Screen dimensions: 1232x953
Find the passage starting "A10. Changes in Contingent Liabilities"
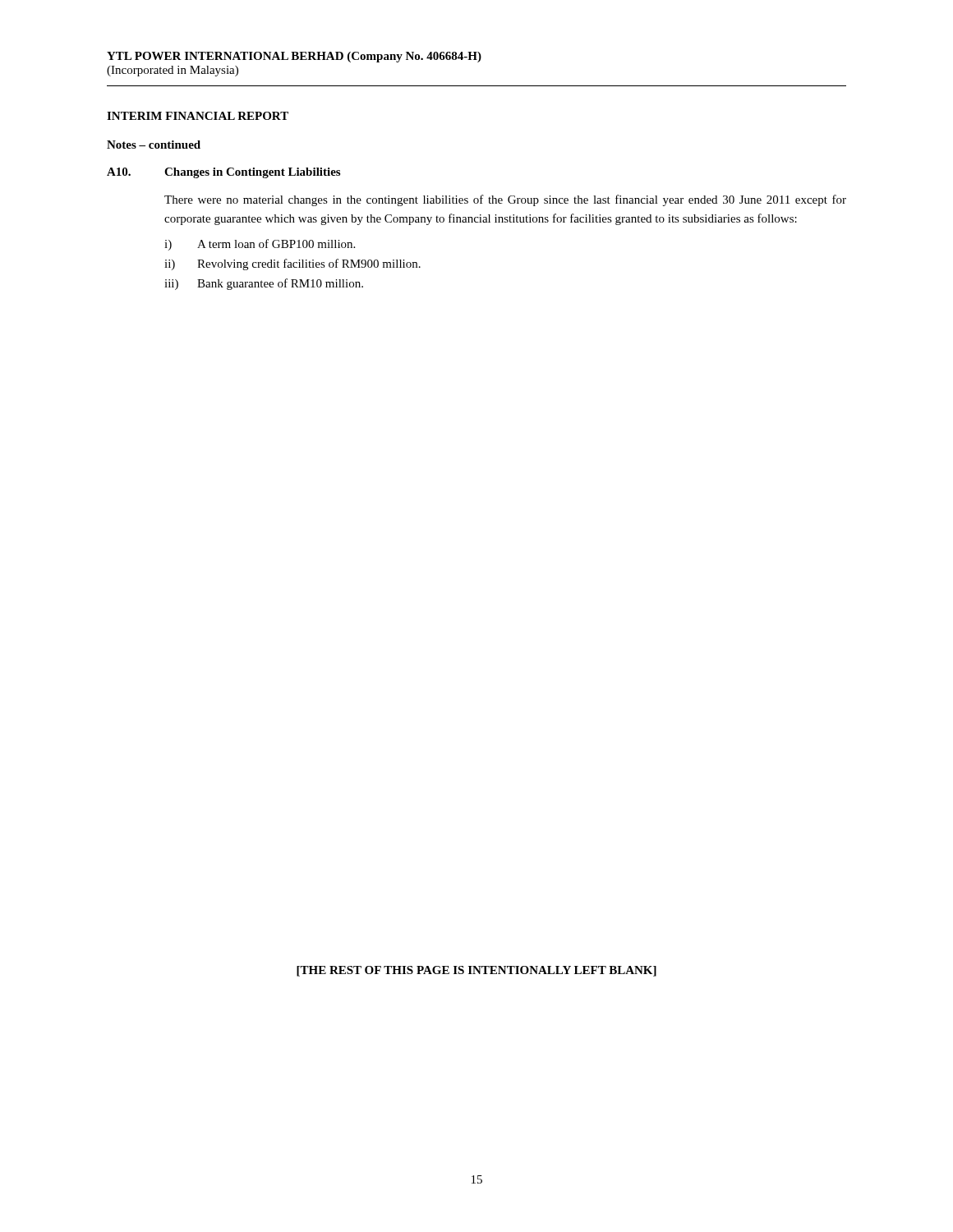point(224,172)
